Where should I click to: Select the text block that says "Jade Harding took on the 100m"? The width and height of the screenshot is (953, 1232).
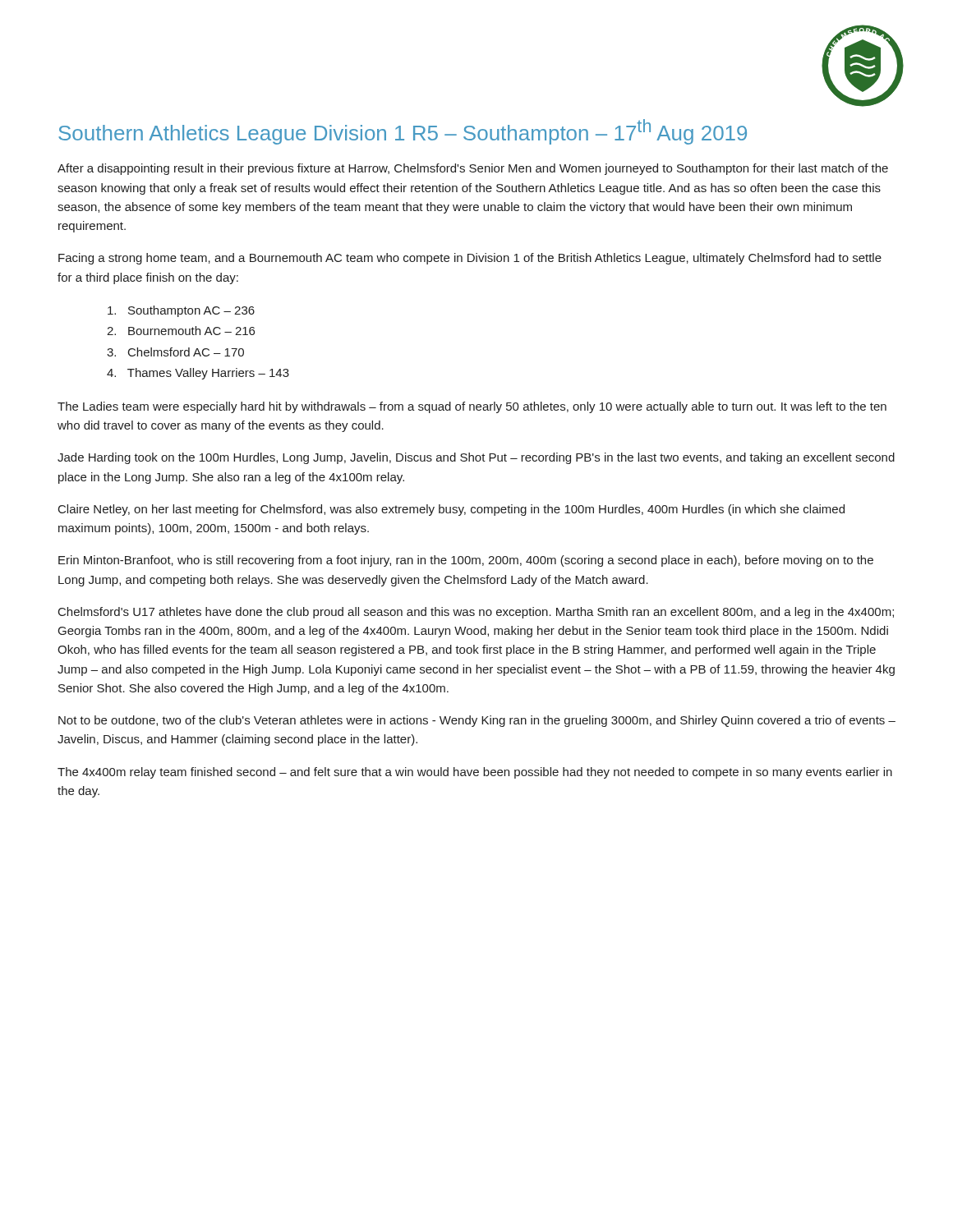tap(476, 467)
